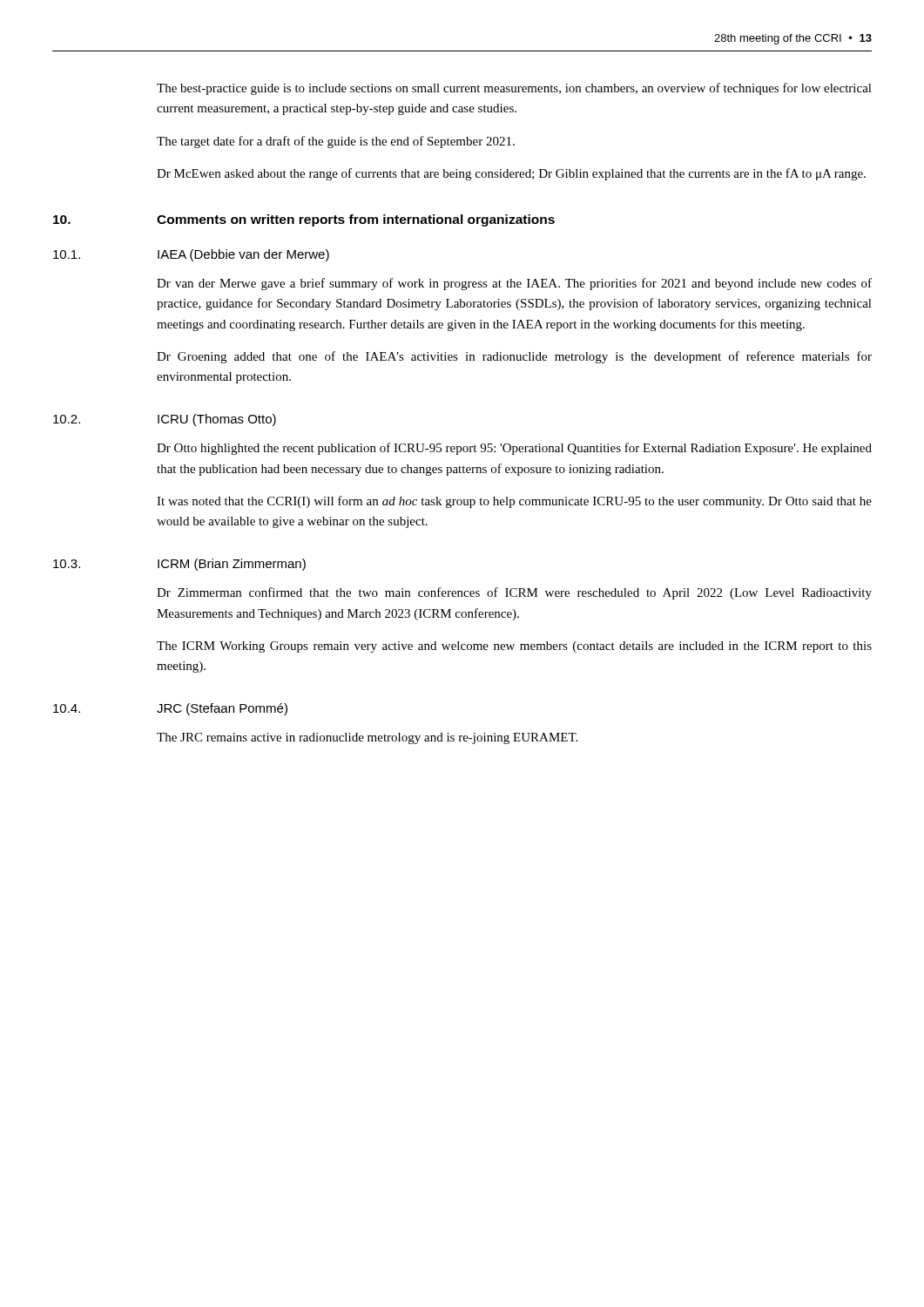Click on the text block that reads "The best-practice guide is to include sections"
Image resolution: width=924 pixels, height=1307 pixels.
(514, 98)
